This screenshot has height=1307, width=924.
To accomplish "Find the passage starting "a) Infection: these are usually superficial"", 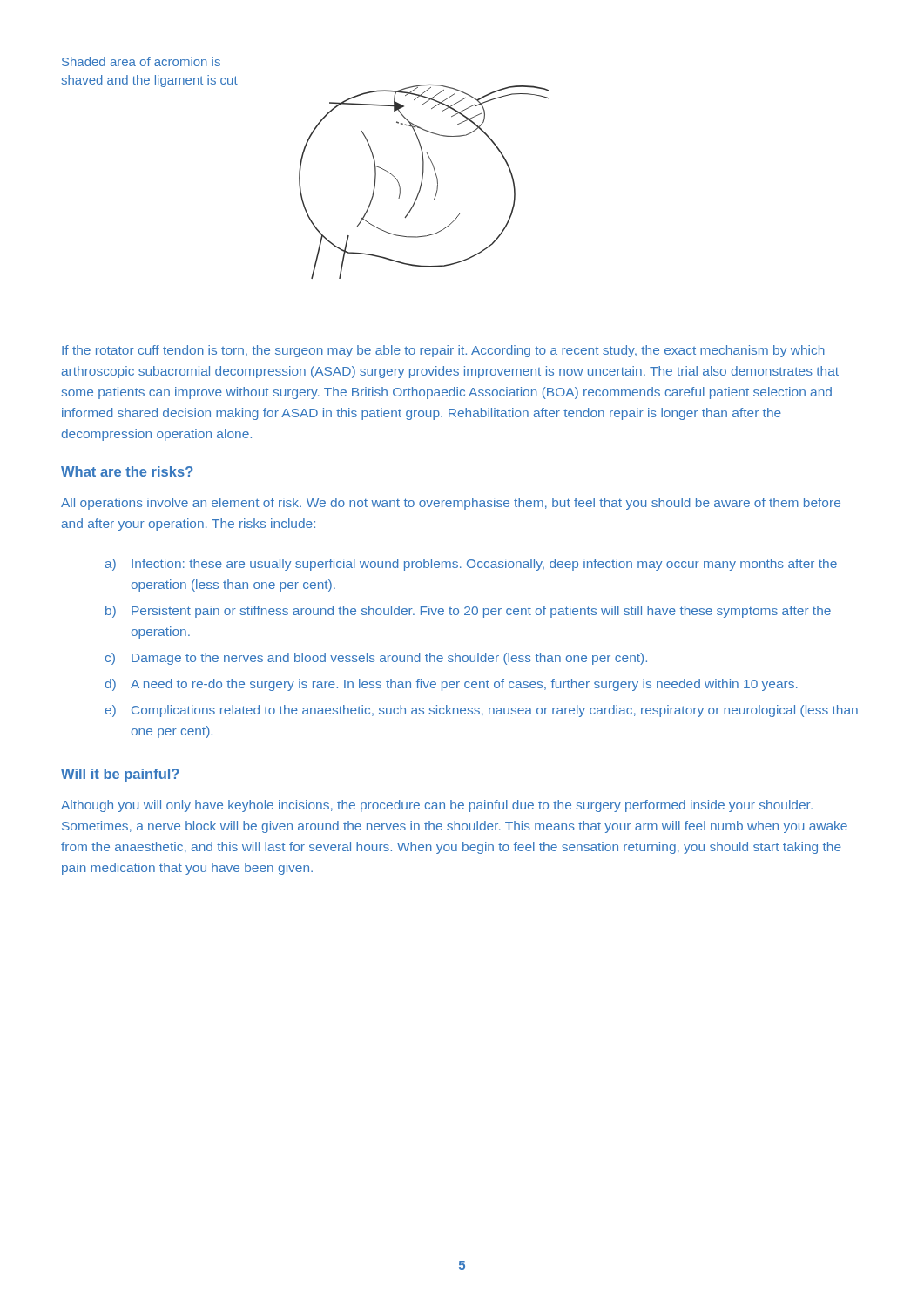I will tap(484, 574).
